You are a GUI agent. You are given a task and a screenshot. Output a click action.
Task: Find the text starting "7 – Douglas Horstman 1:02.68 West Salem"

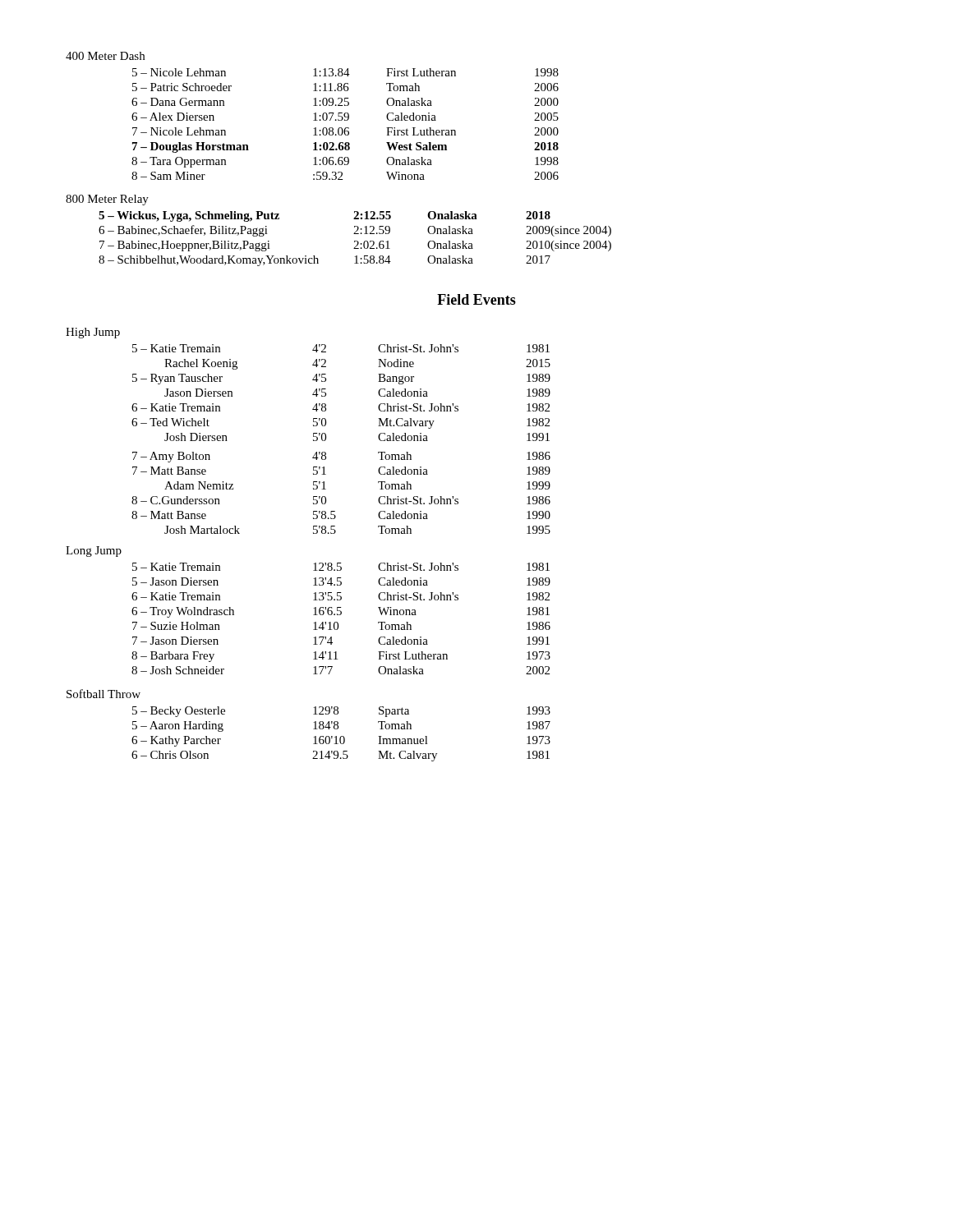point(345,147)
